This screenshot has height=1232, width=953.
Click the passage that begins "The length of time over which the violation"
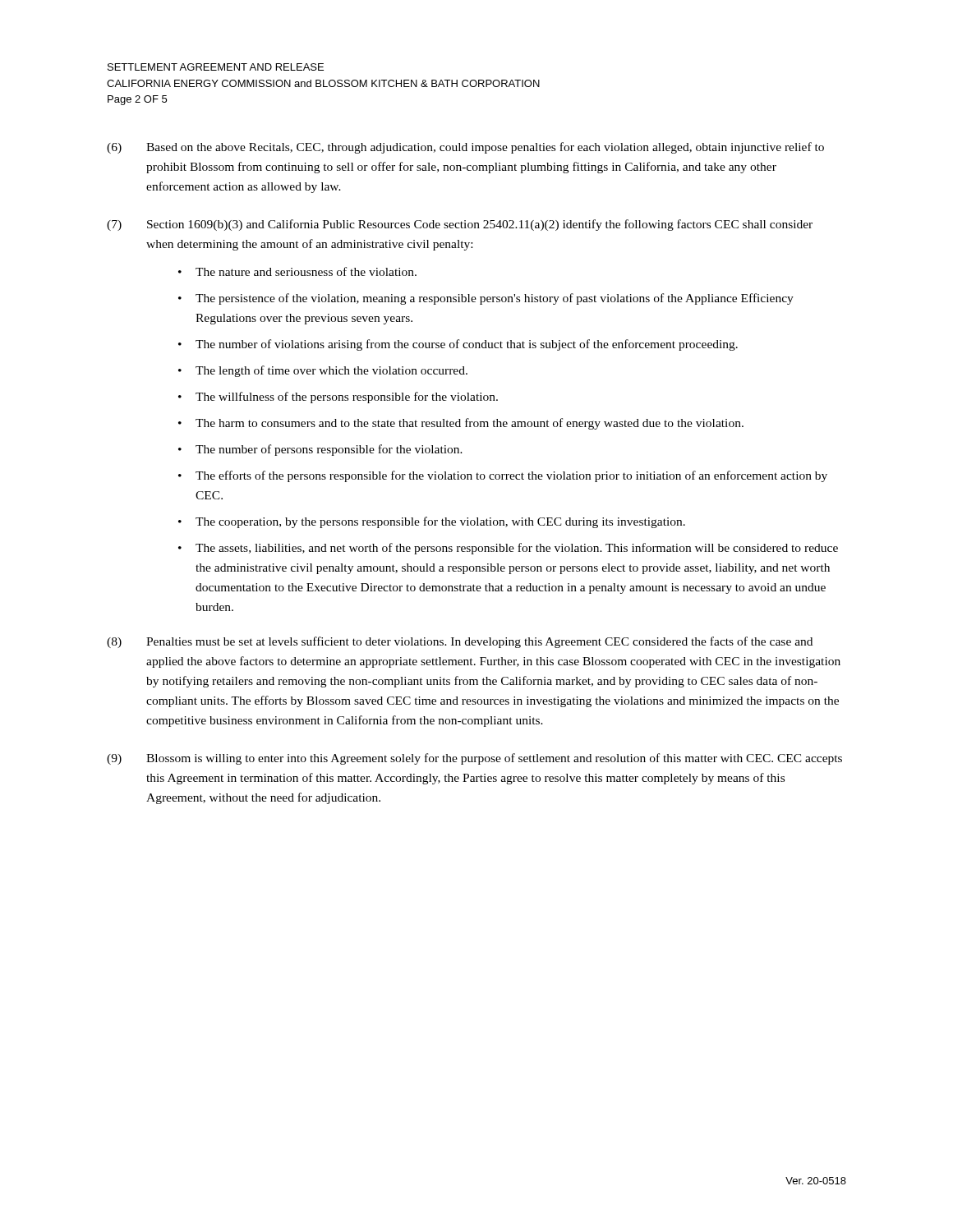(x=332, y=370)
